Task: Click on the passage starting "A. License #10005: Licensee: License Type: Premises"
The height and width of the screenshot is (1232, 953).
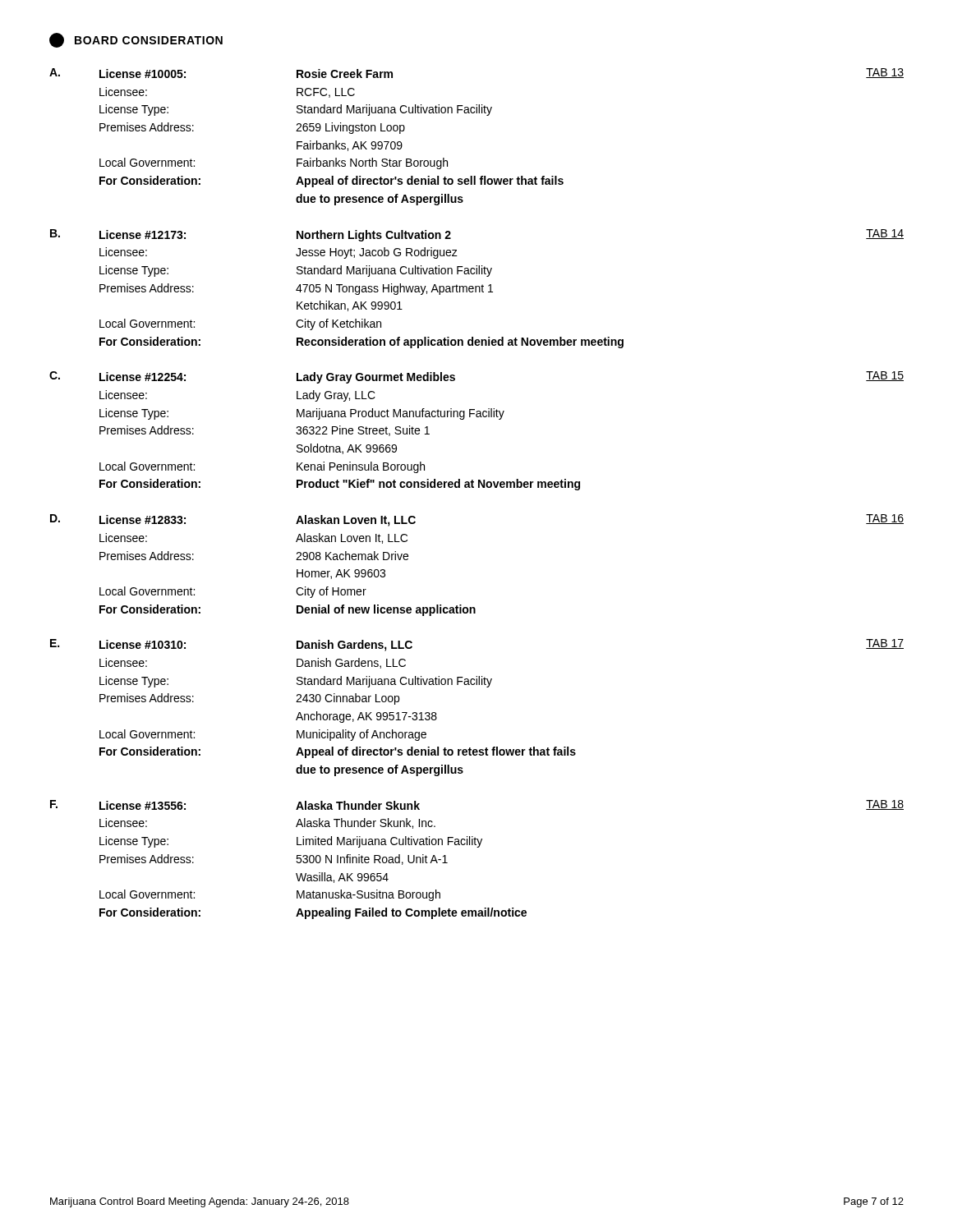Action: [138, 73]
